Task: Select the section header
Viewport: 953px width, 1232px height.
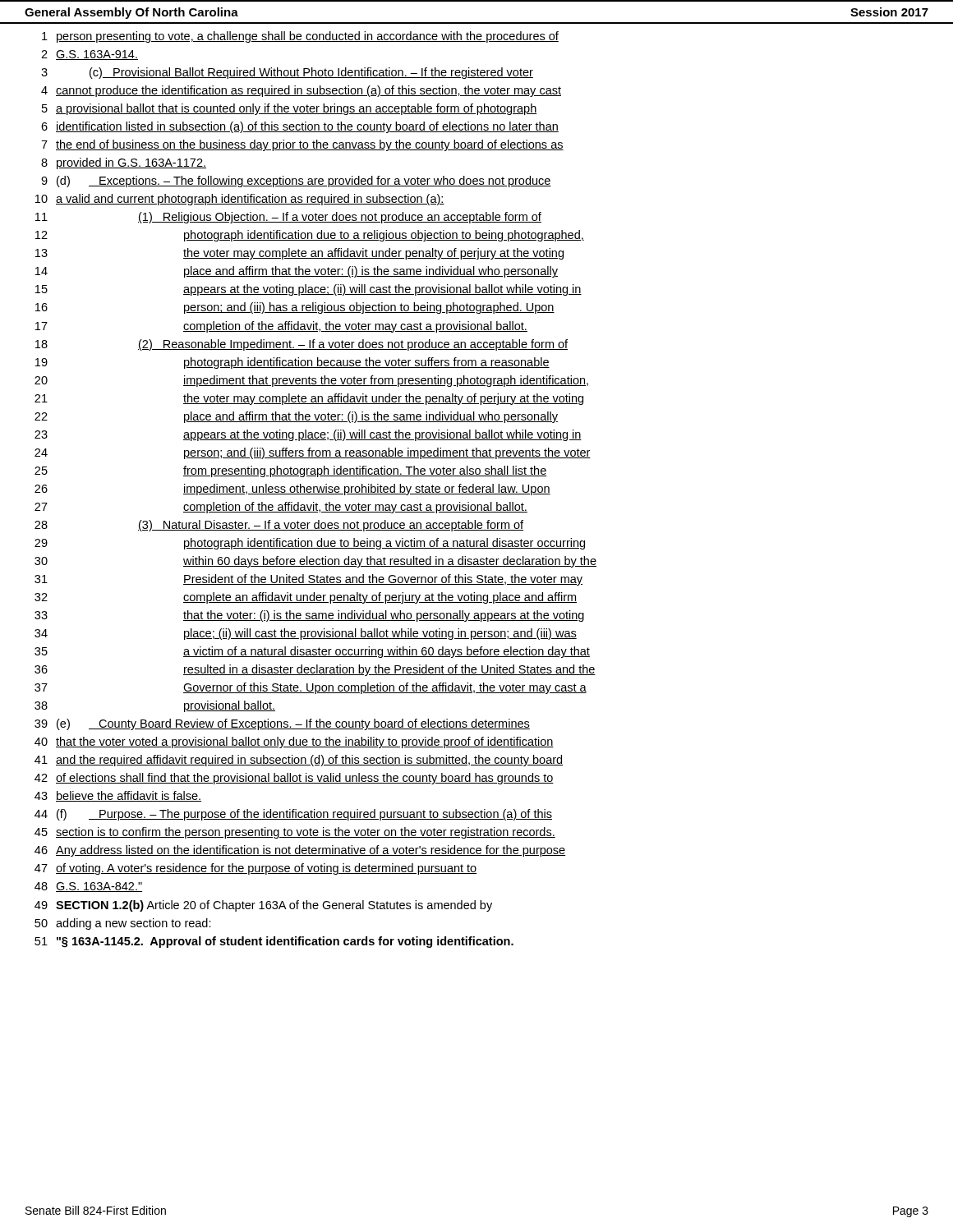Action: pyautogui.click(x=476, y=941)
